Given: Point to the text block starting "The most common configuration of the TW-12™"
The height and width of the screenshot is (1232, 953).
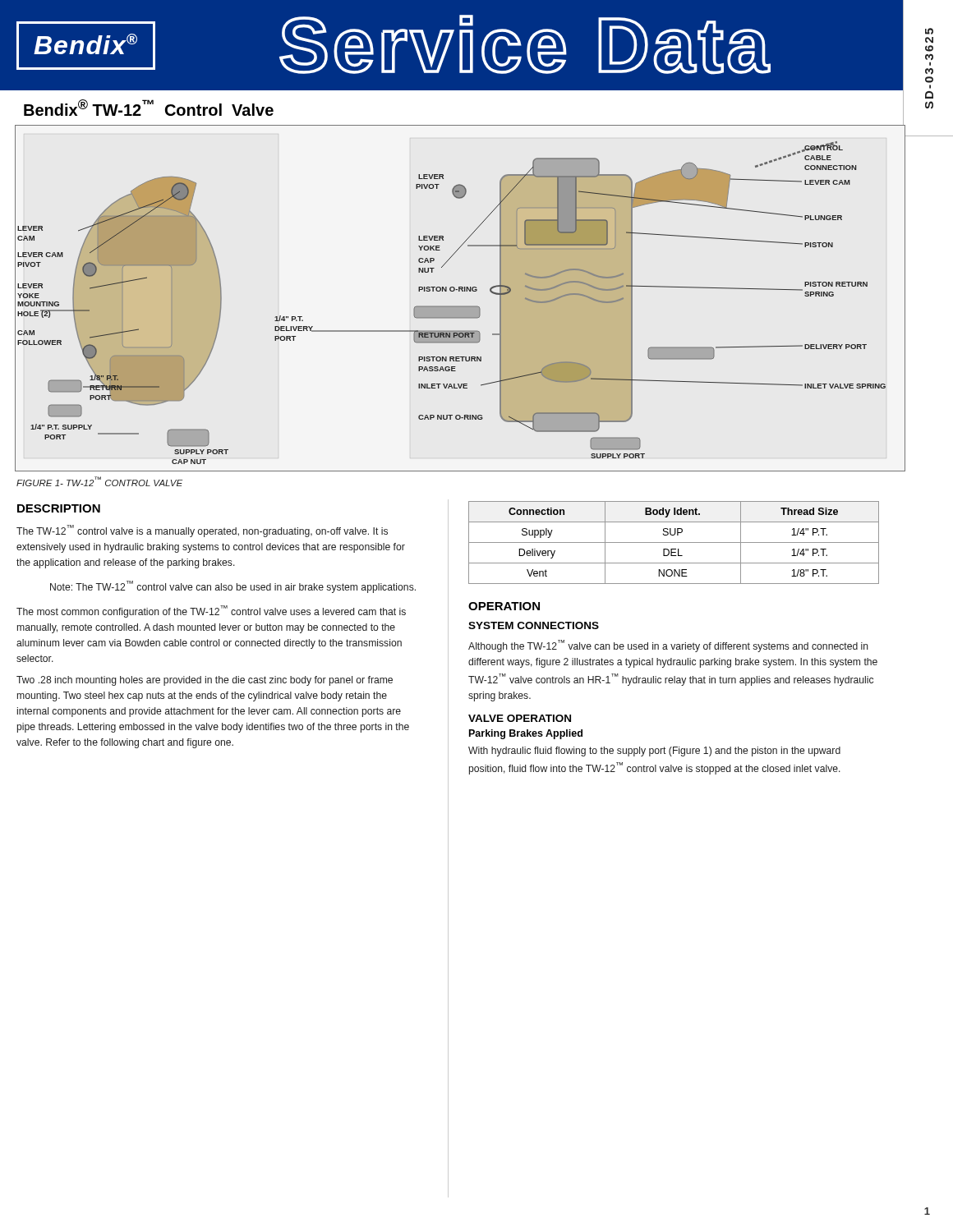Looking at the screenshot, I should (x=211, y=634).
